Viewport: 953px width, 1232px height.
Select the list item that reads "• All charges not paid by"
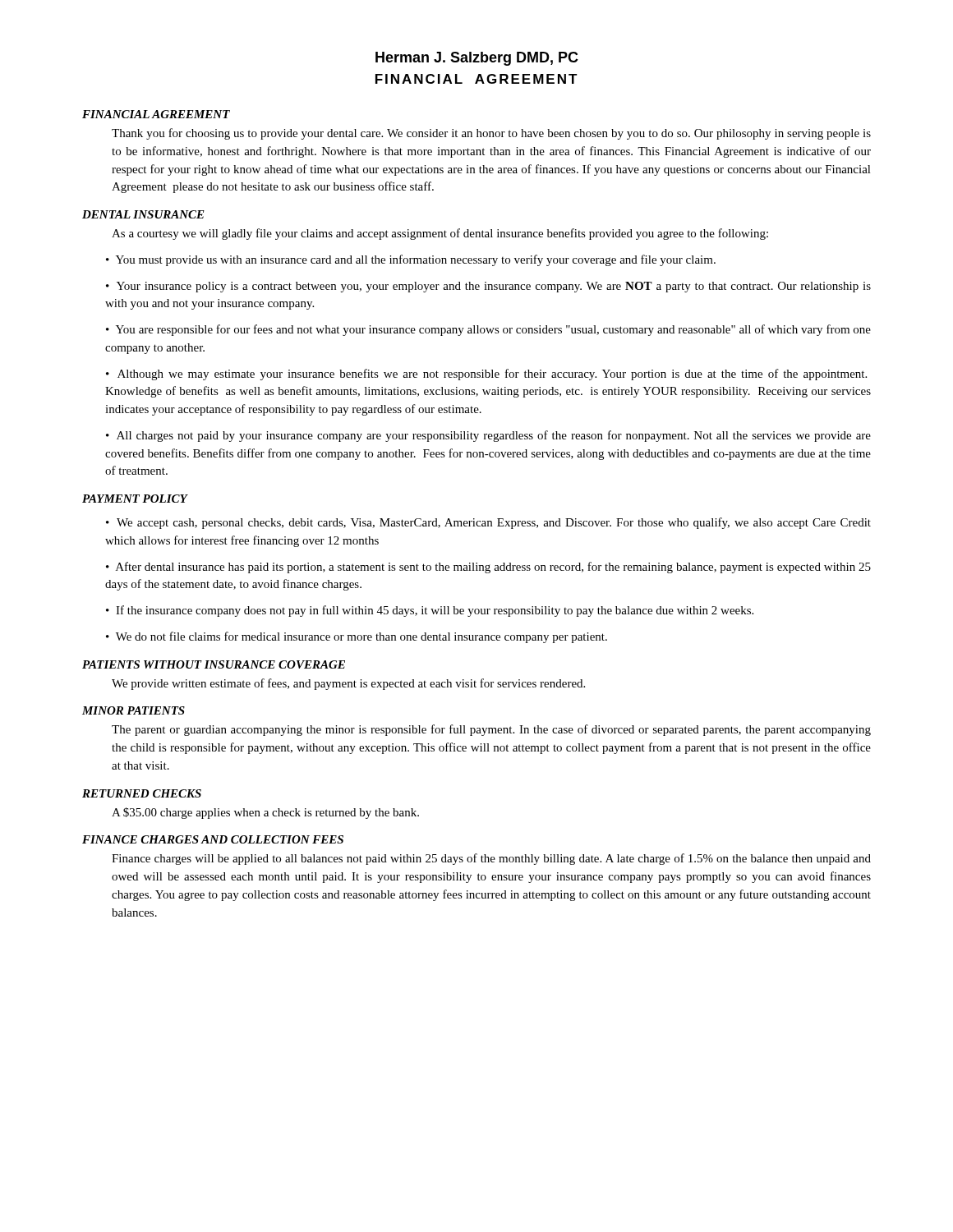tap(488, 452)
